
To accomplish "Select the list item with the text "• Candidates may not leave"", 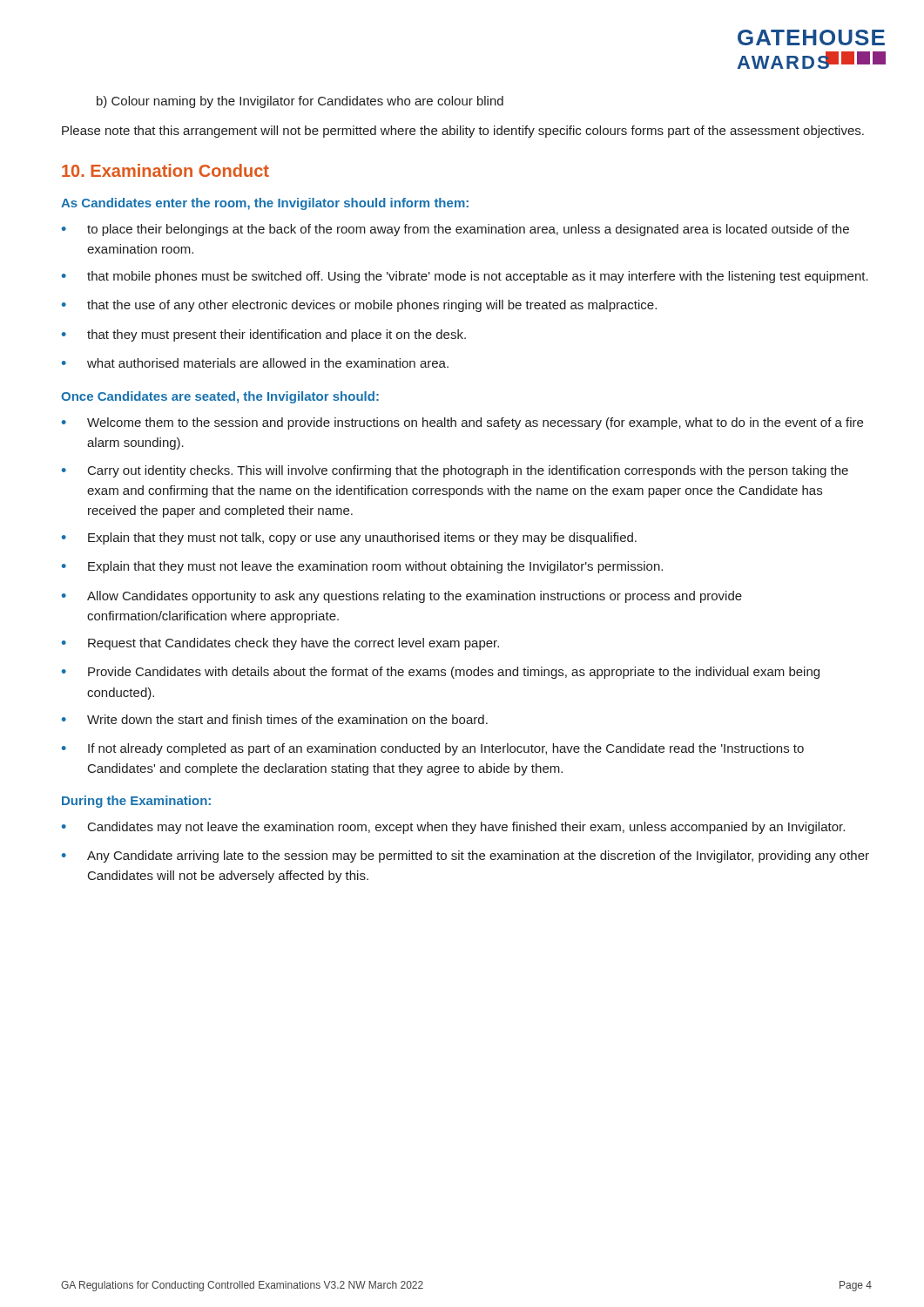I will click(466, 827).
